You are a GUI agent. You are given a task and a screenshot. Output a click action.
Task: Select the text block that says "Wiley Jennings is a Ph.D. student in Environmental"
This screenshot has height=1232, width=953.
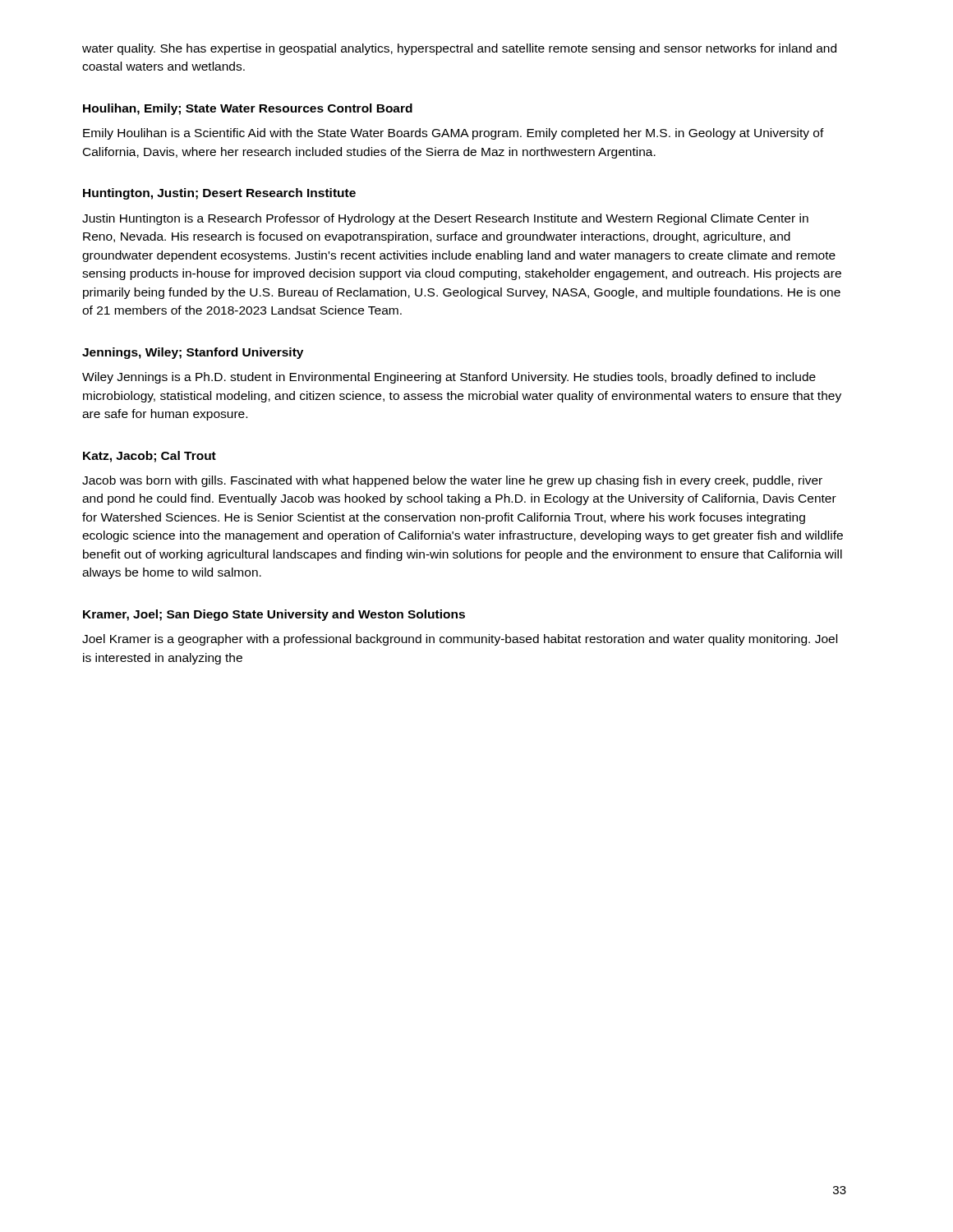[462, 395]
